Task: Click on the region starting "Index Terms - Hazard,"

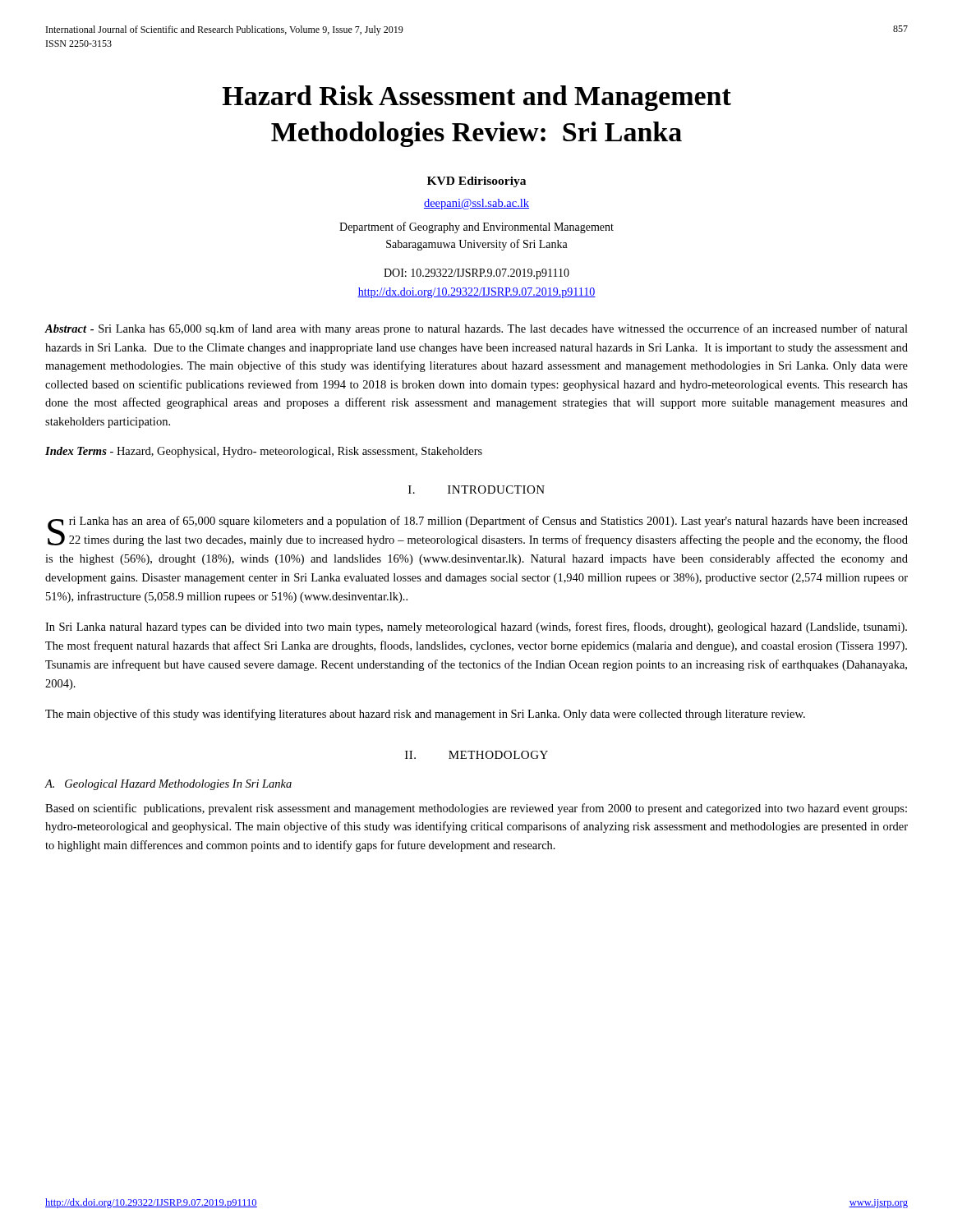Action: tap(264, 451)
